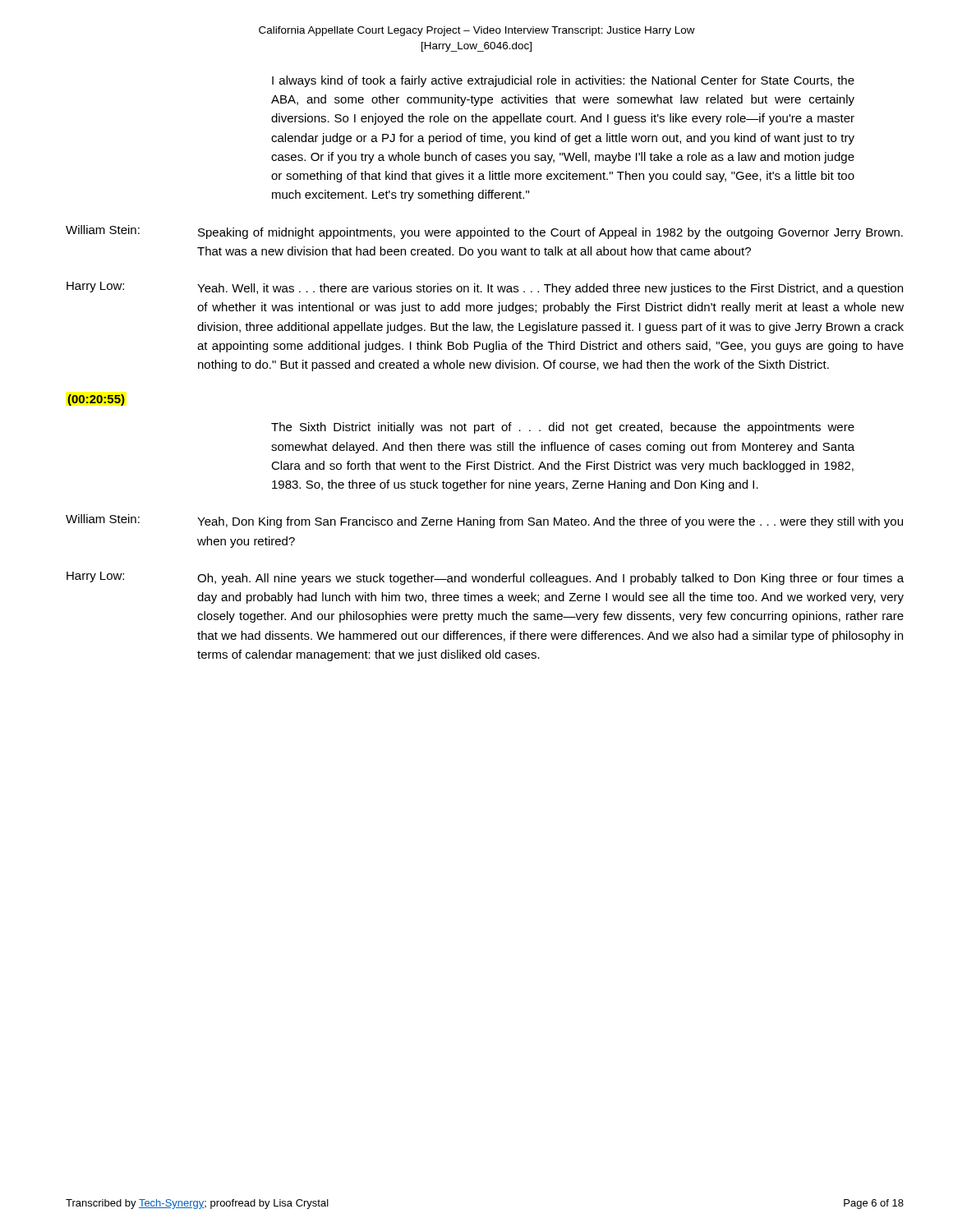Navigate to the element starting "Harry Low: Oh, yeah. All nine years we"
953x1232 pixels.
[x=485, y=616]
